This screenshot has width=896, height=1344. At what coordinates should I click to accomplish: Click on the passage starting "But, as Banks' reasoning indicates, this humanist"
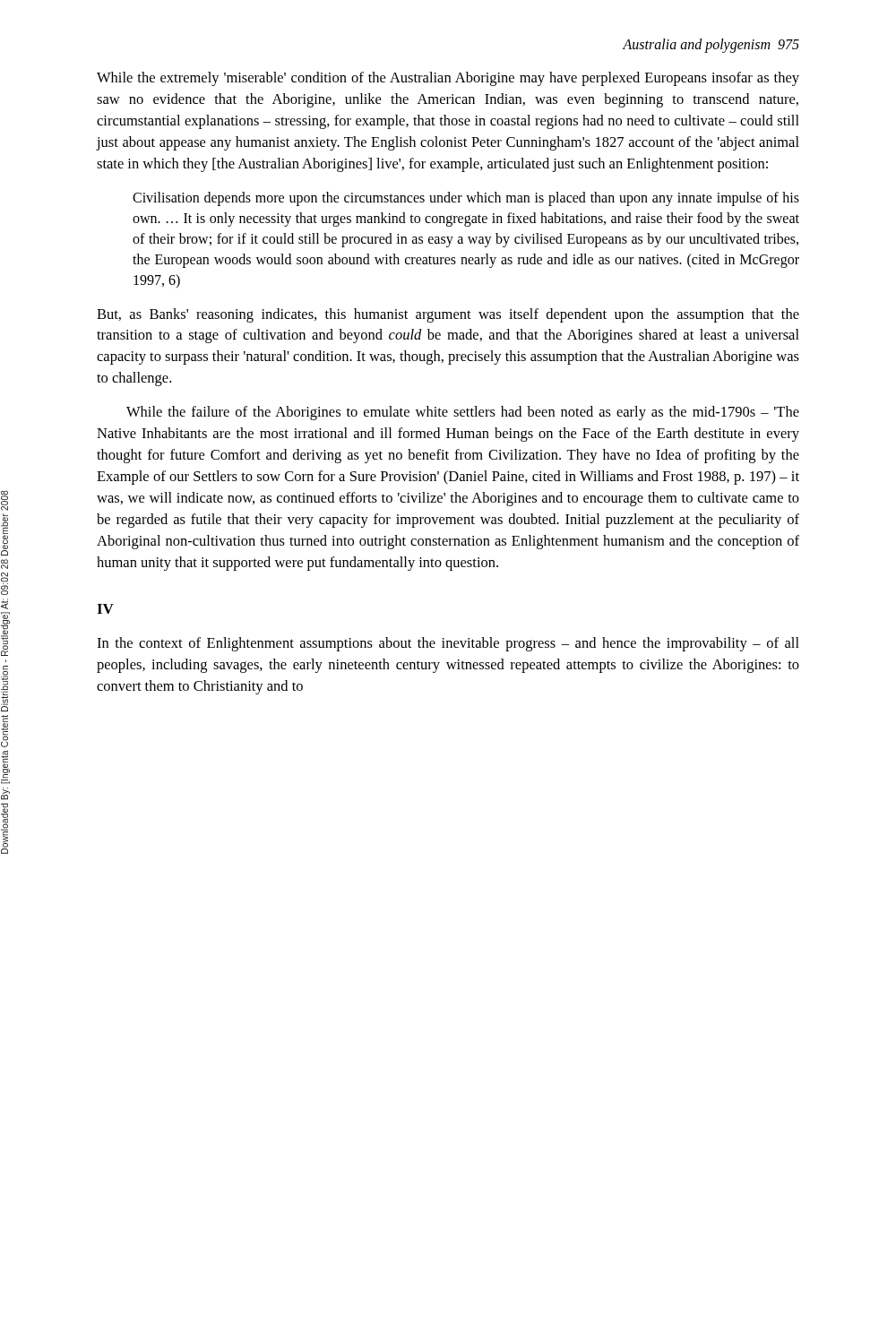(448, 438)
